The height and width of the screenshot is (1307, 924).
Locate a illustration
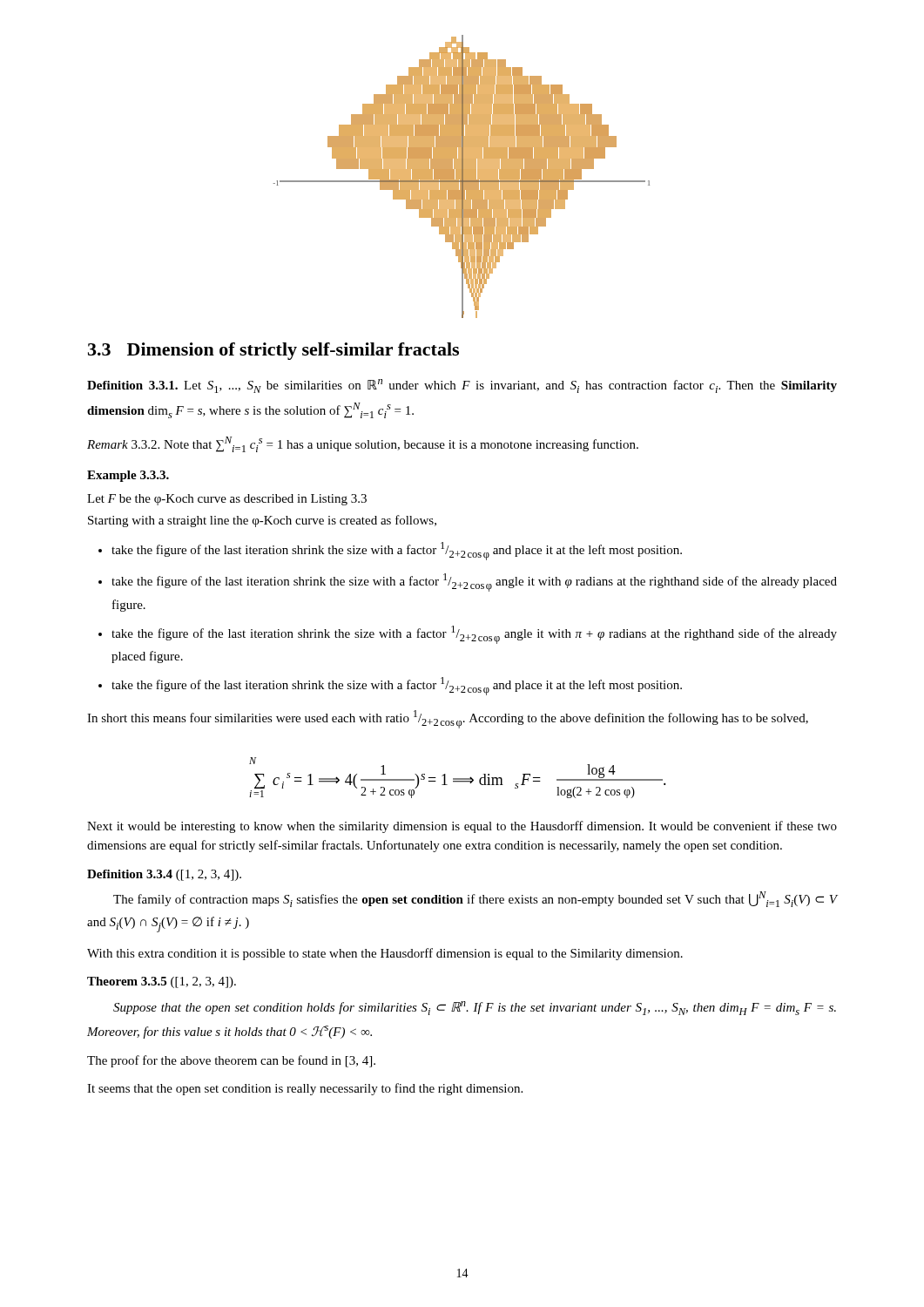pyautogui.click(x=462, y=174)
